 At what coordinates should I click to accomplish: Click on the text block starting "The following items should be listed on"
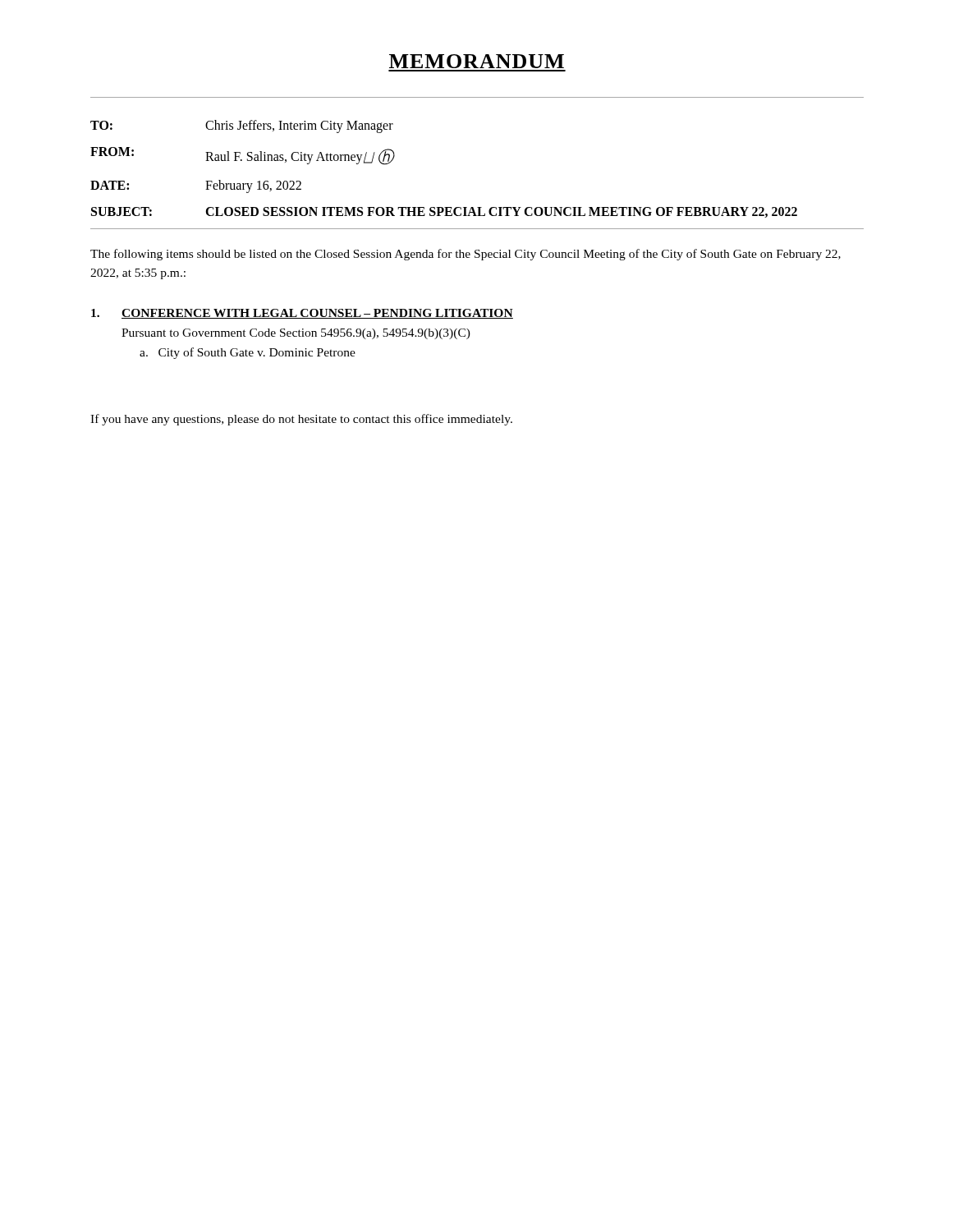pos(466,263)
